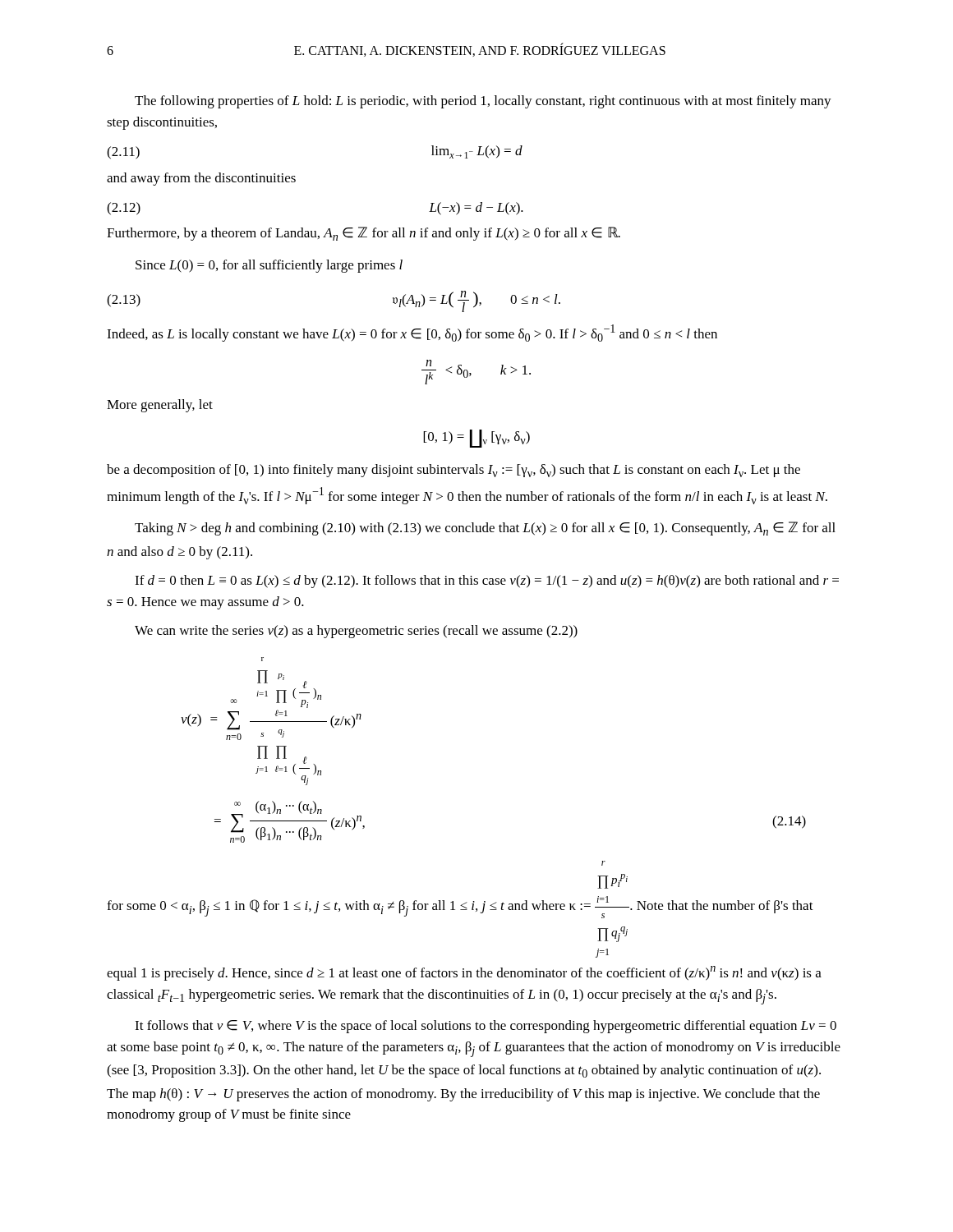This screenshot has width=953, height=1232.
Task: Click on the formula containing "(2.11) limx→1− L(x) = d"
Action: point(440,152)
